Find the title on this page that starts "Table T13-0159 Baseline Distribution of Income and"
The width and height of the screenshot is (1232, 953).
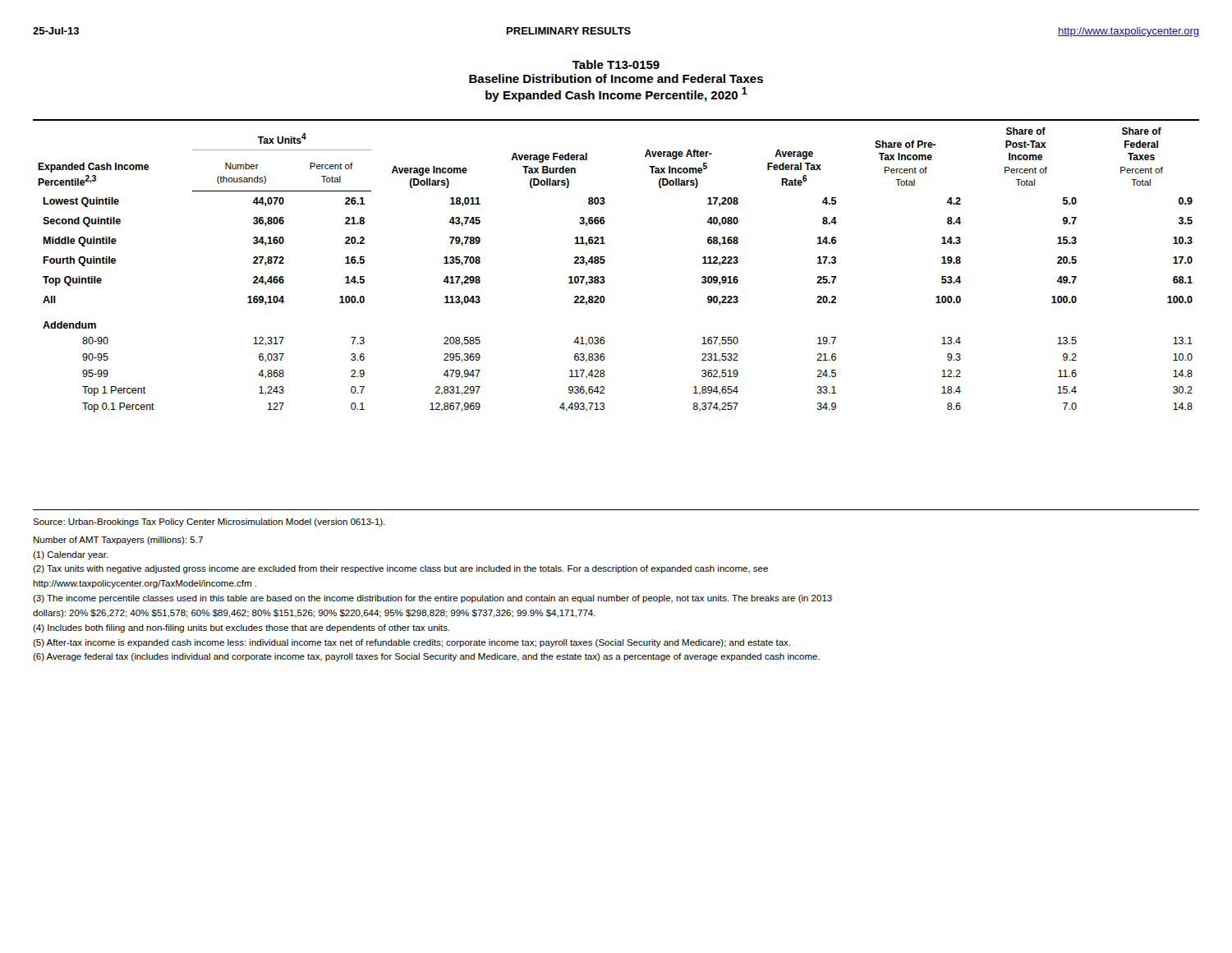[616, 80]
